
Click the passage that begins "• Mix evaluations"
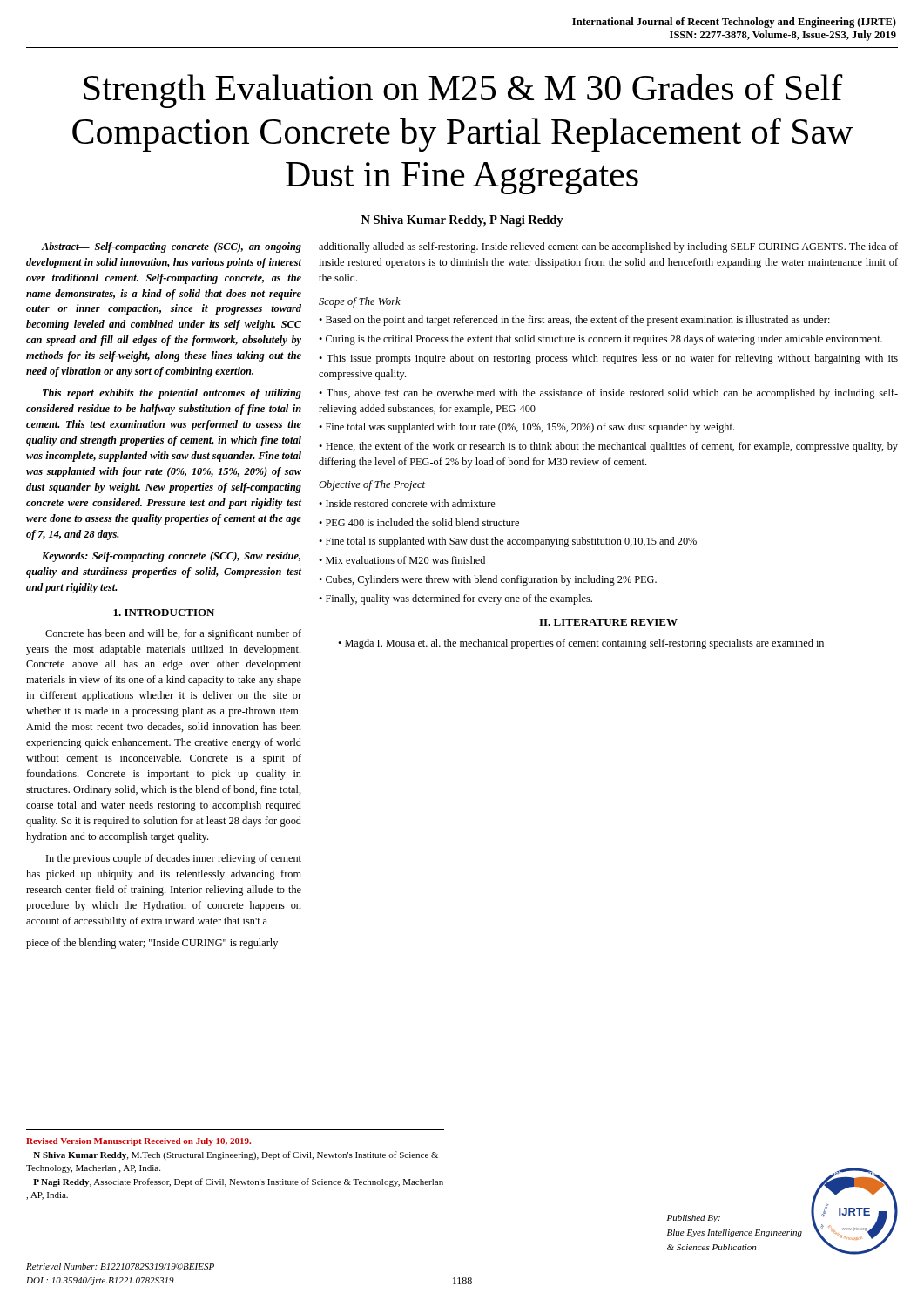click(402, 561)
